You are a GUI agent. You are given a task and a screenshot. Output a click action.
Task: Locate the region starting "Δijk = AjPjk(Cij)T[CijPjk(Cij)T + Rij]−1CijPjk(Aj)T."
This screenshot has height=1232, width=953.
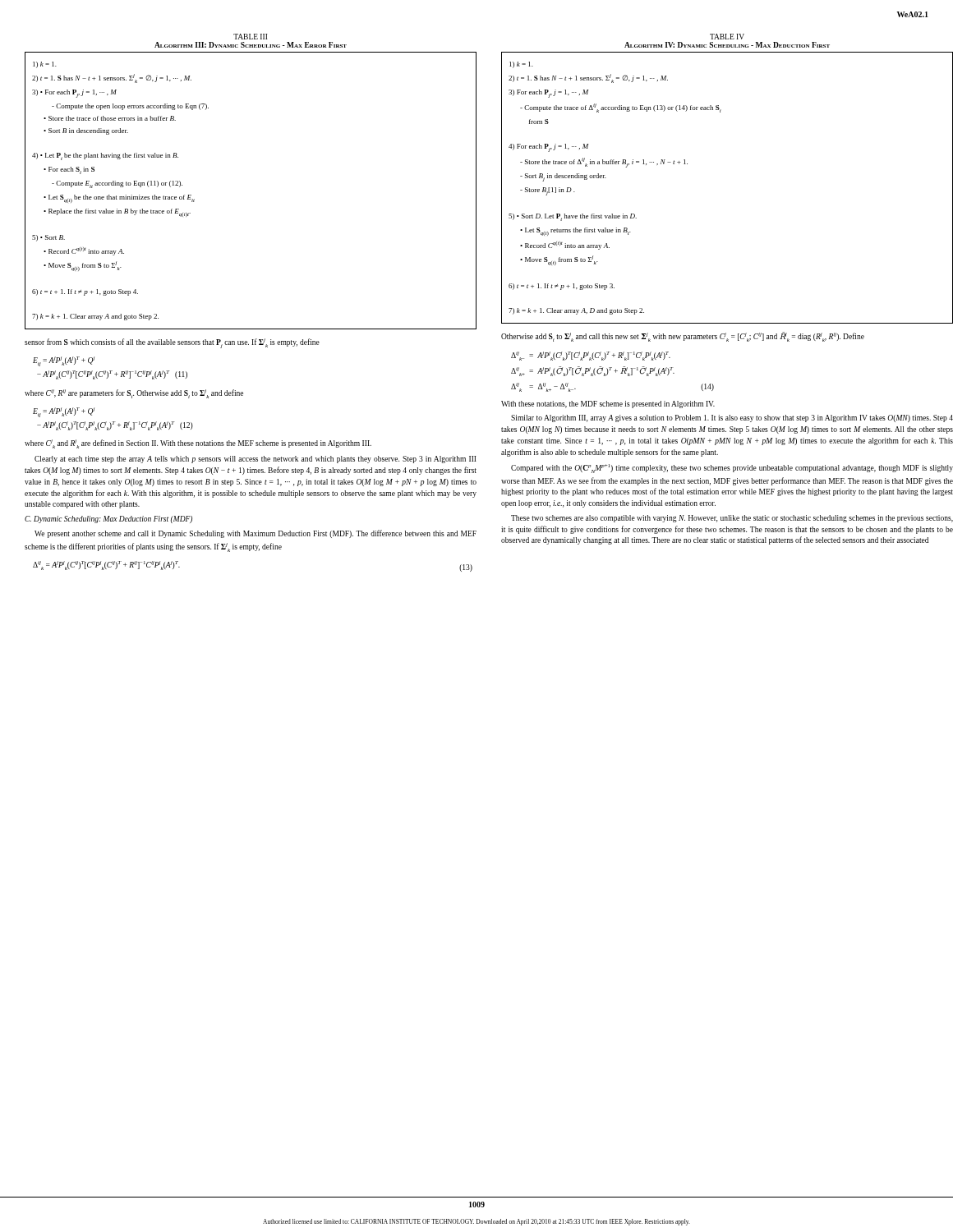pyautogui.click(x=106, y=565)
